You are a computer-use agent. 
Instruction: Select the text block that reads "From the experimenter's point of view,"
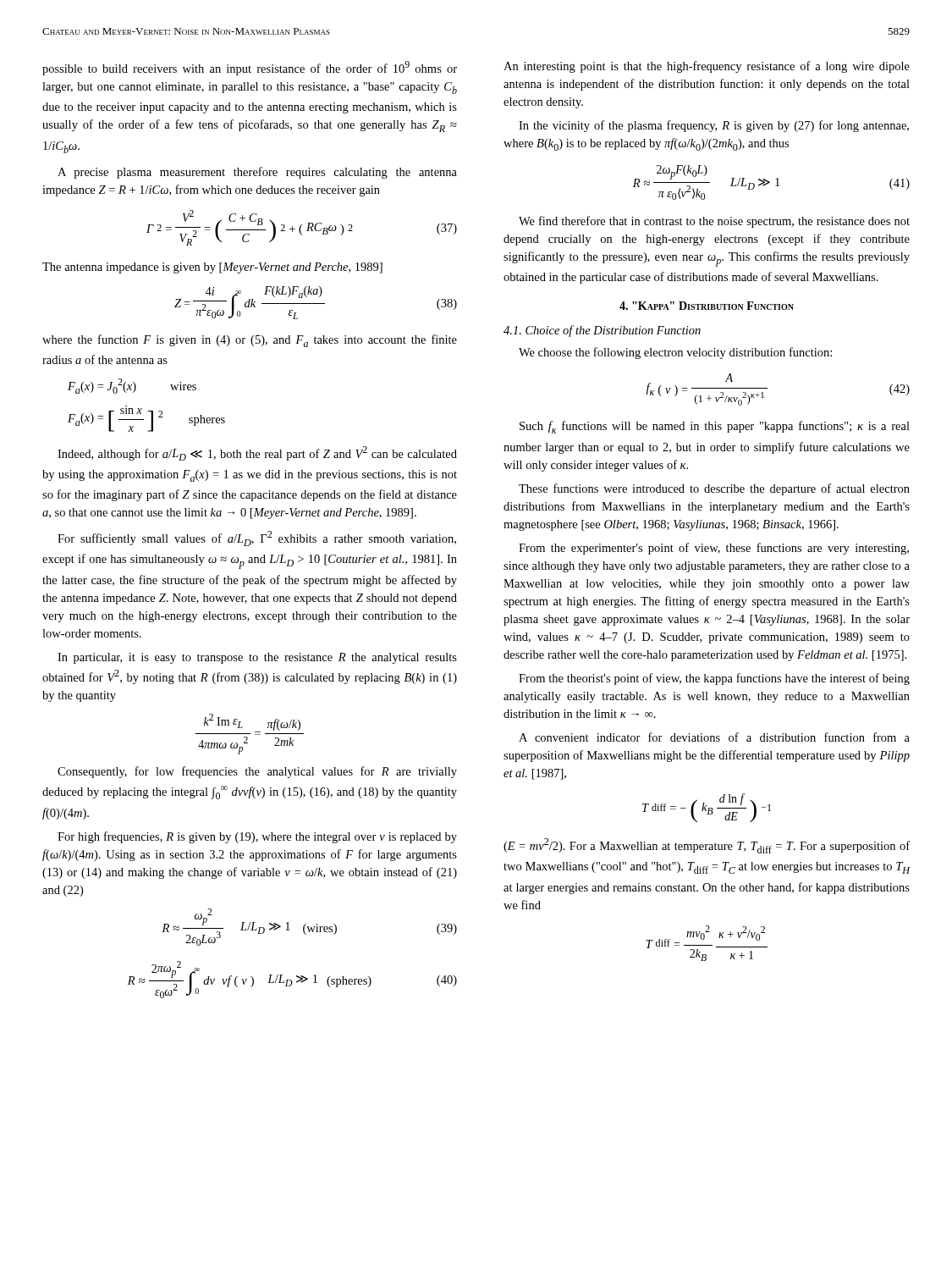707,601
